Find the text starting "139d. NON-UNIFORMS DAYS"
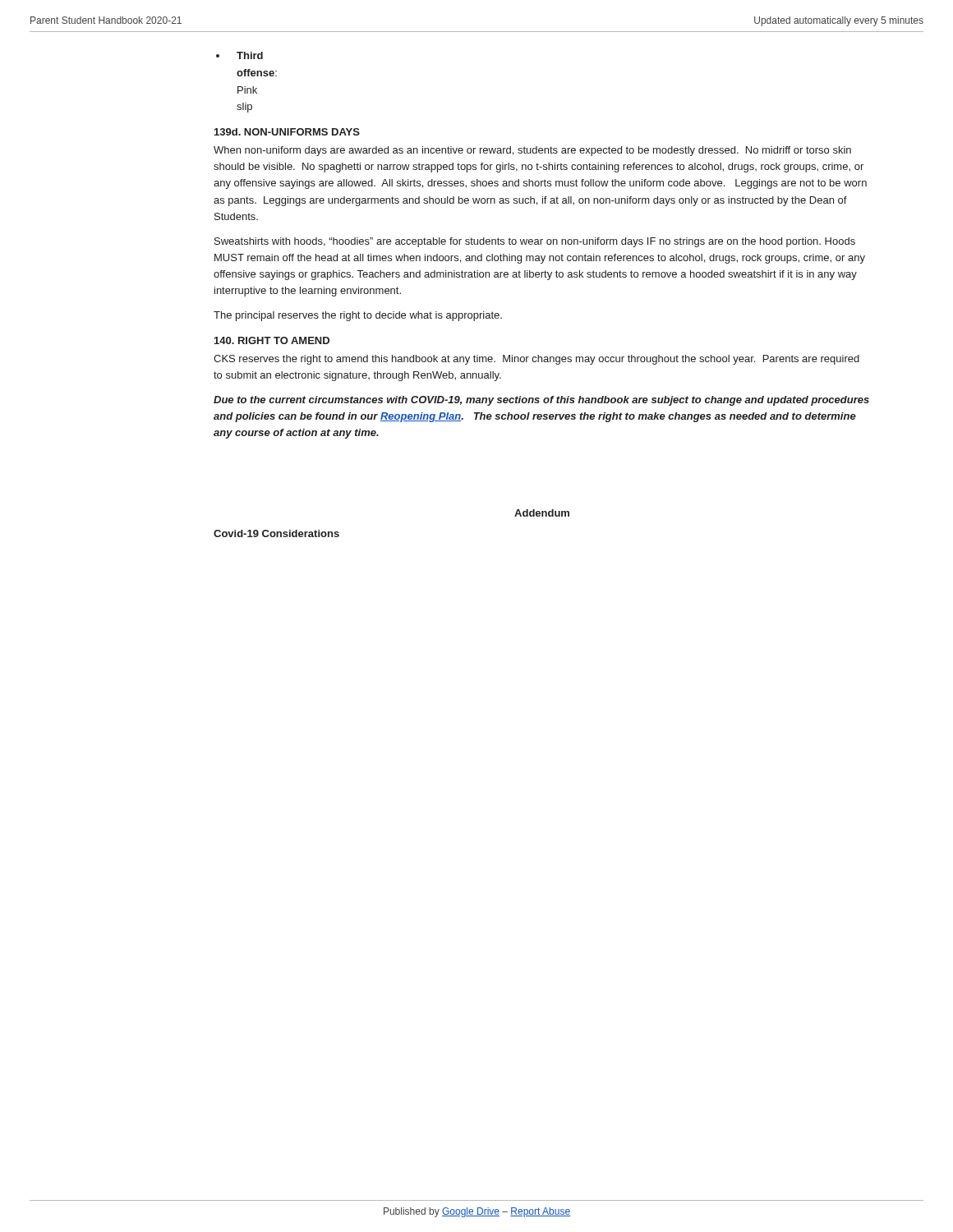The height and width of the screenshot is (1232, 953). [x=287, y=132]
